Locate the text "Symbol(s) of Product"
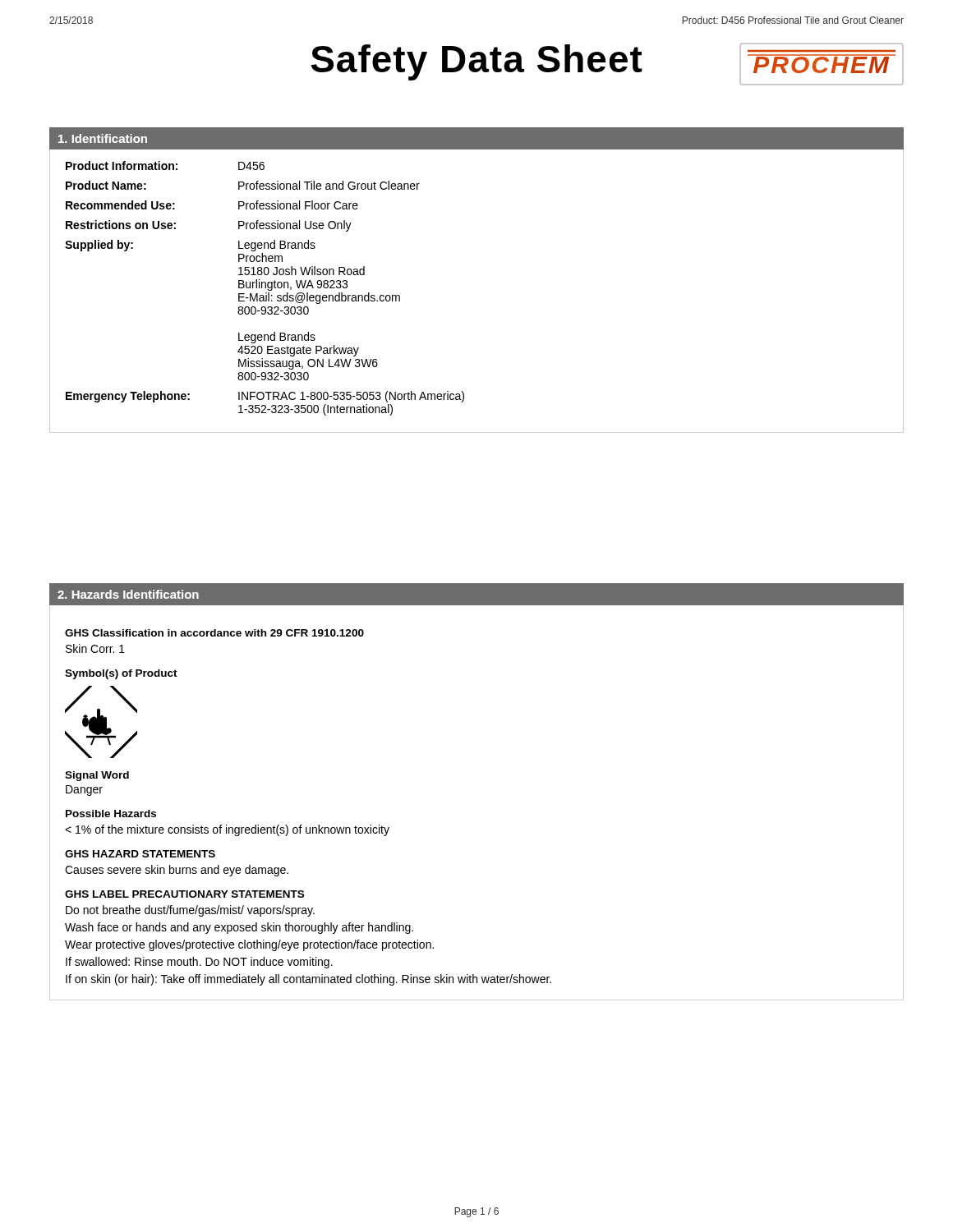Screen dimensions: 1232x953 121,674
